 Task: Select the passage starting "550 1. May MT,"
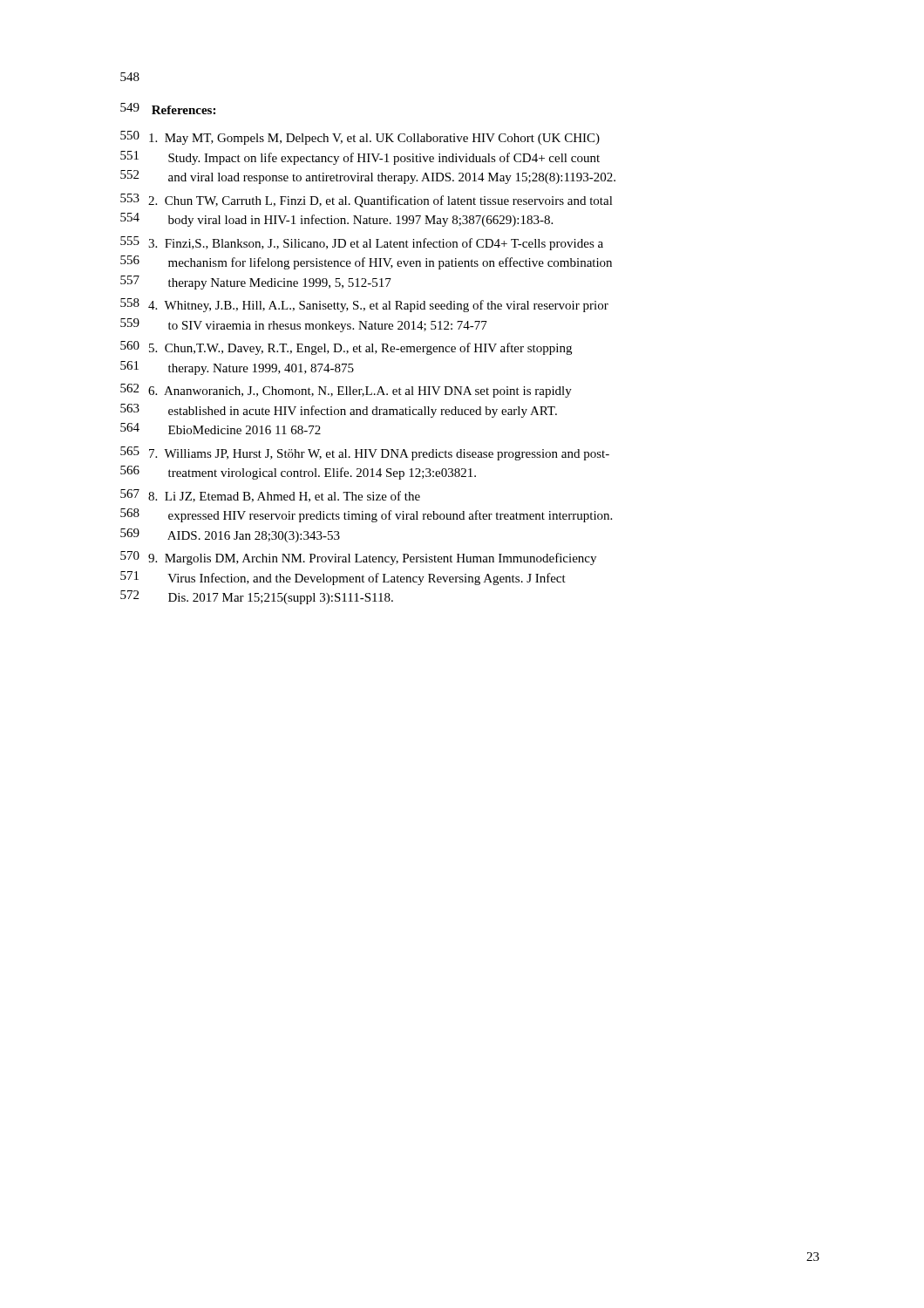click(462, 158)
